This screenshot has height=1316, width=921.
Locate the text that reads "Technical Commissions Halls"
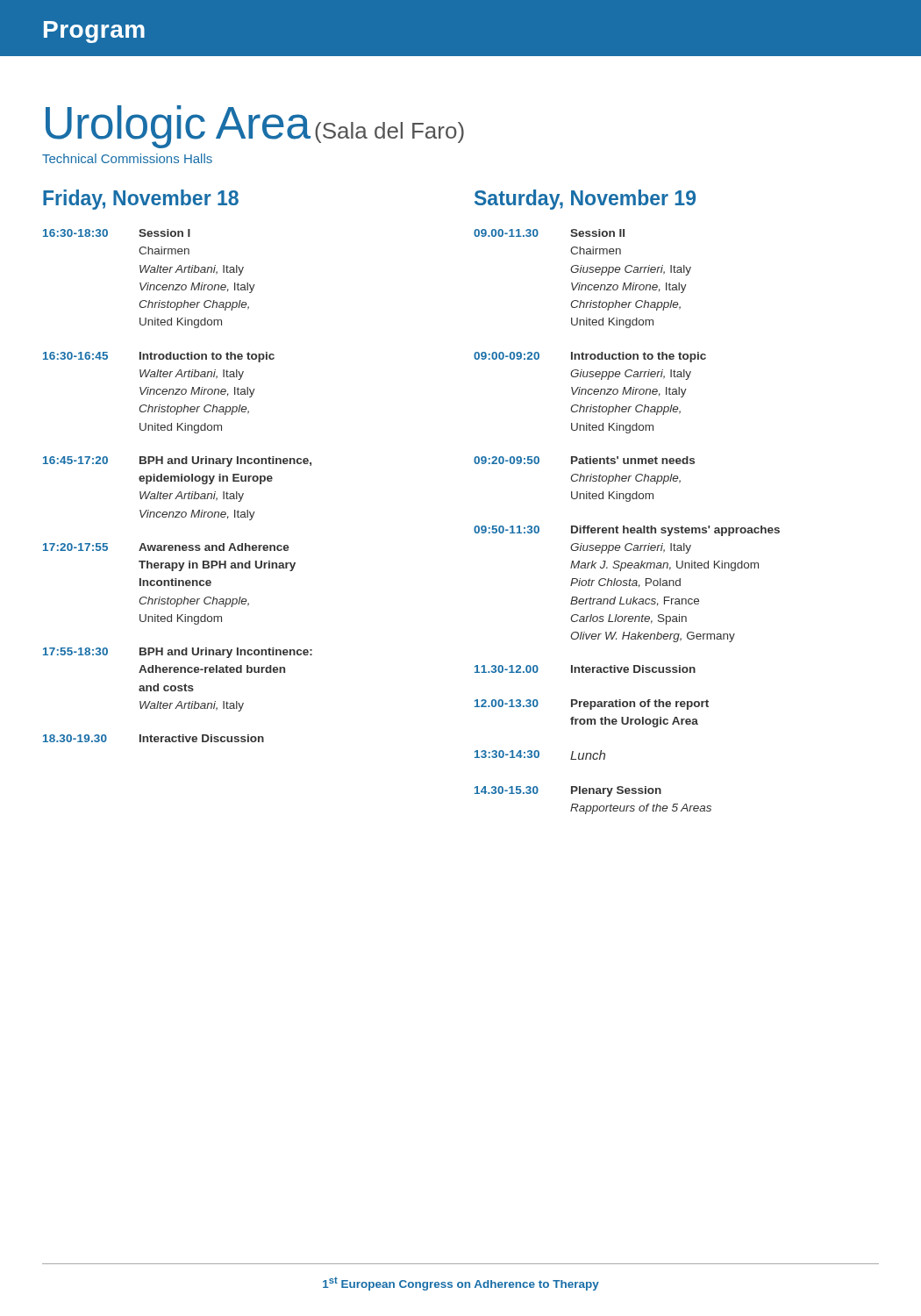click(x=127, y=158)
